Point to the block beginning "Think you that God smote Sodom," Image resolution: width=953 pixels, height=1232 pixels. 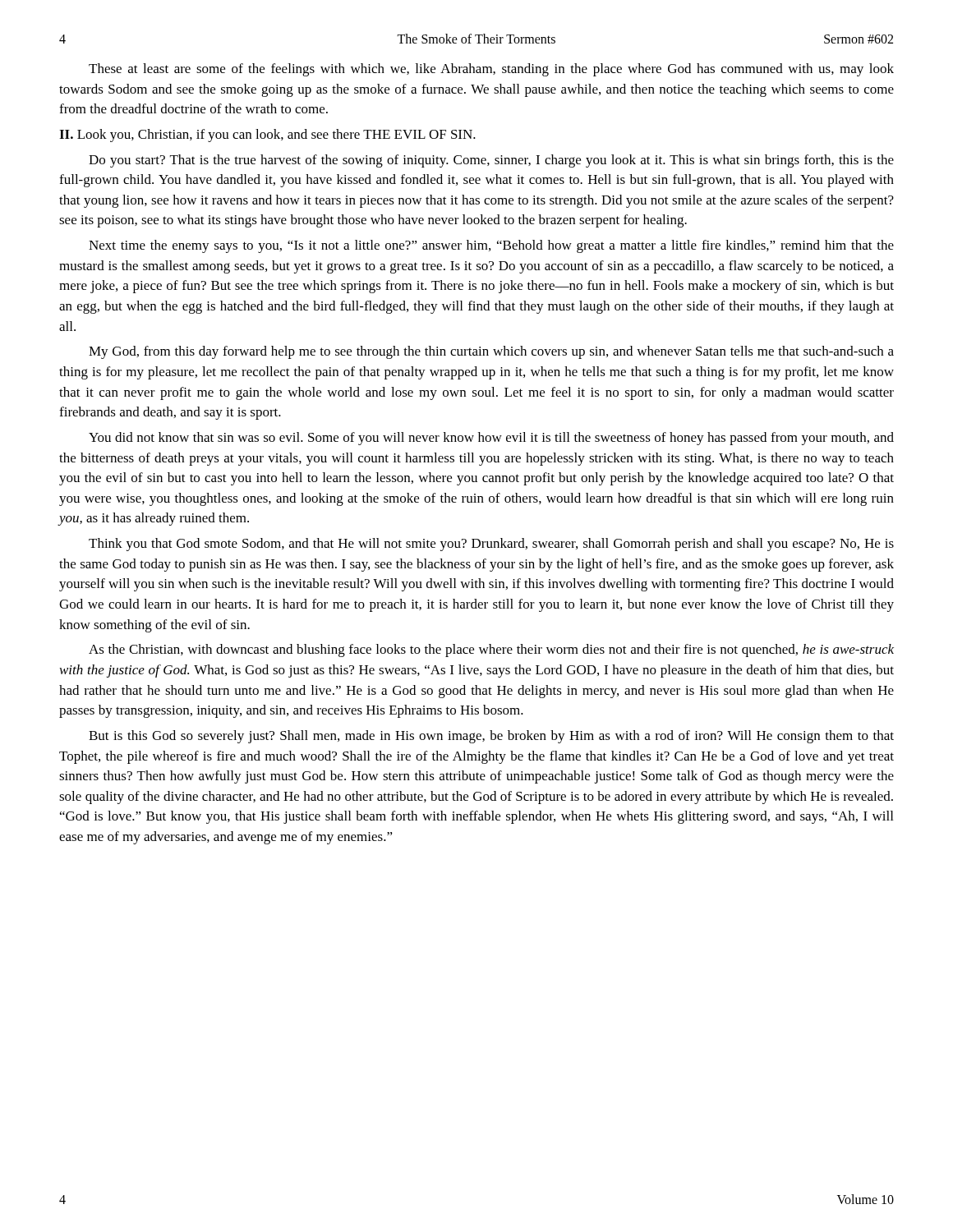[476, 584]
